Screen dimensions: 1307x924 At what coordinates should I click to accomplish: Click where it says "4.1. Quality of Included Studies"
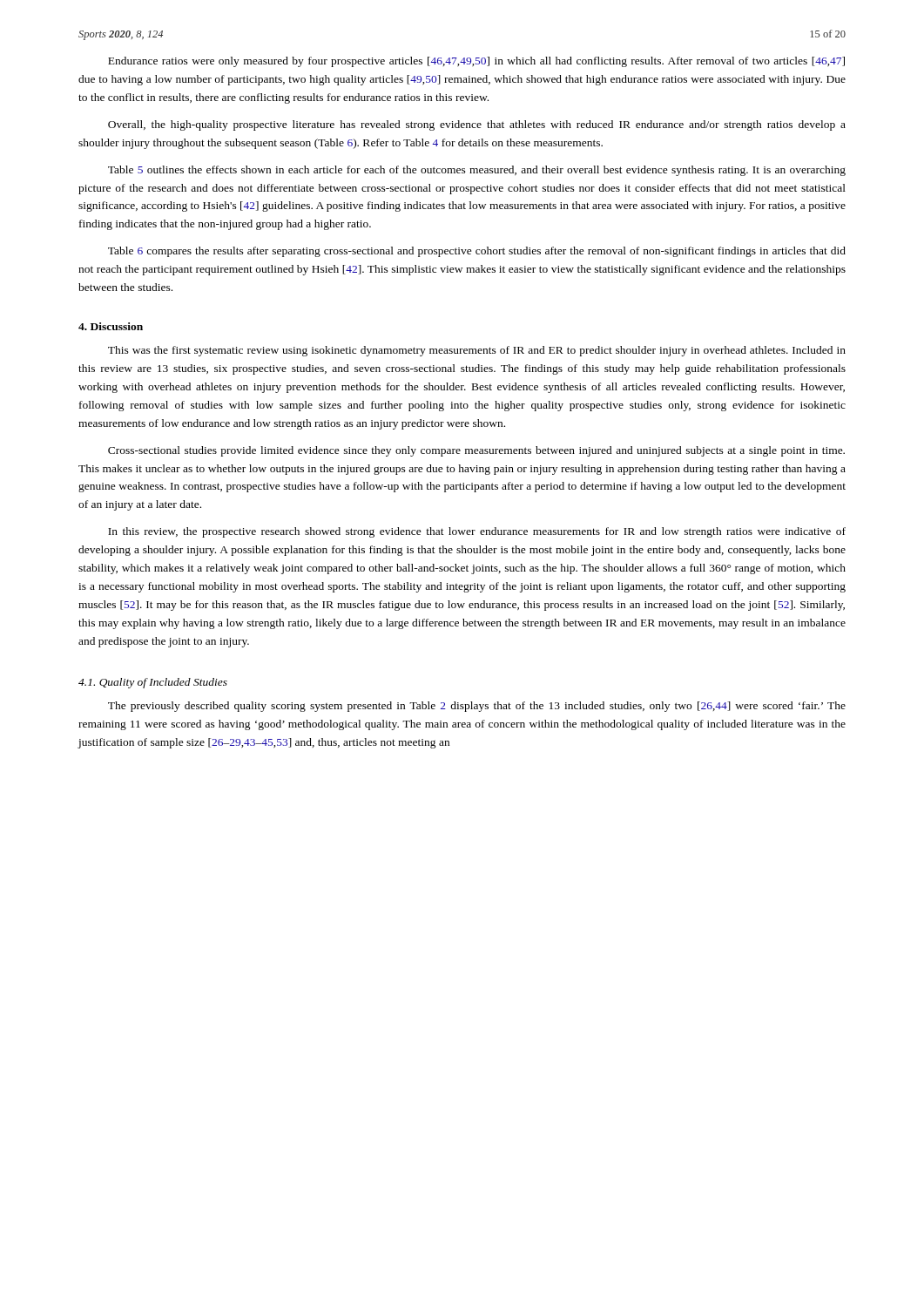153,682
